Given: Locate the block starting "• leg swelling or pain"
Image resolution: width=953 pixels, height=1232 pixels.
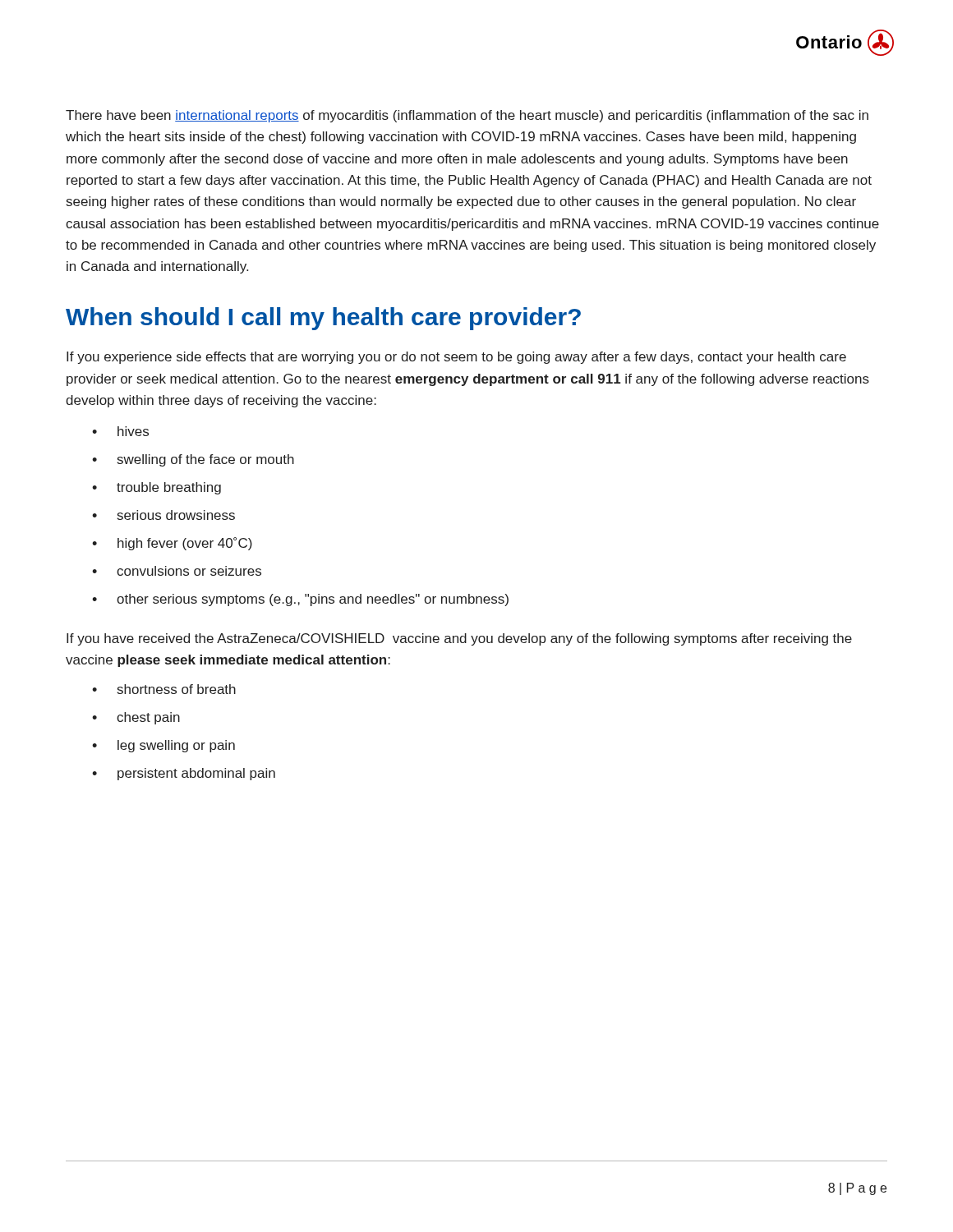Looking at the screenshot, I should click(163, 746).
